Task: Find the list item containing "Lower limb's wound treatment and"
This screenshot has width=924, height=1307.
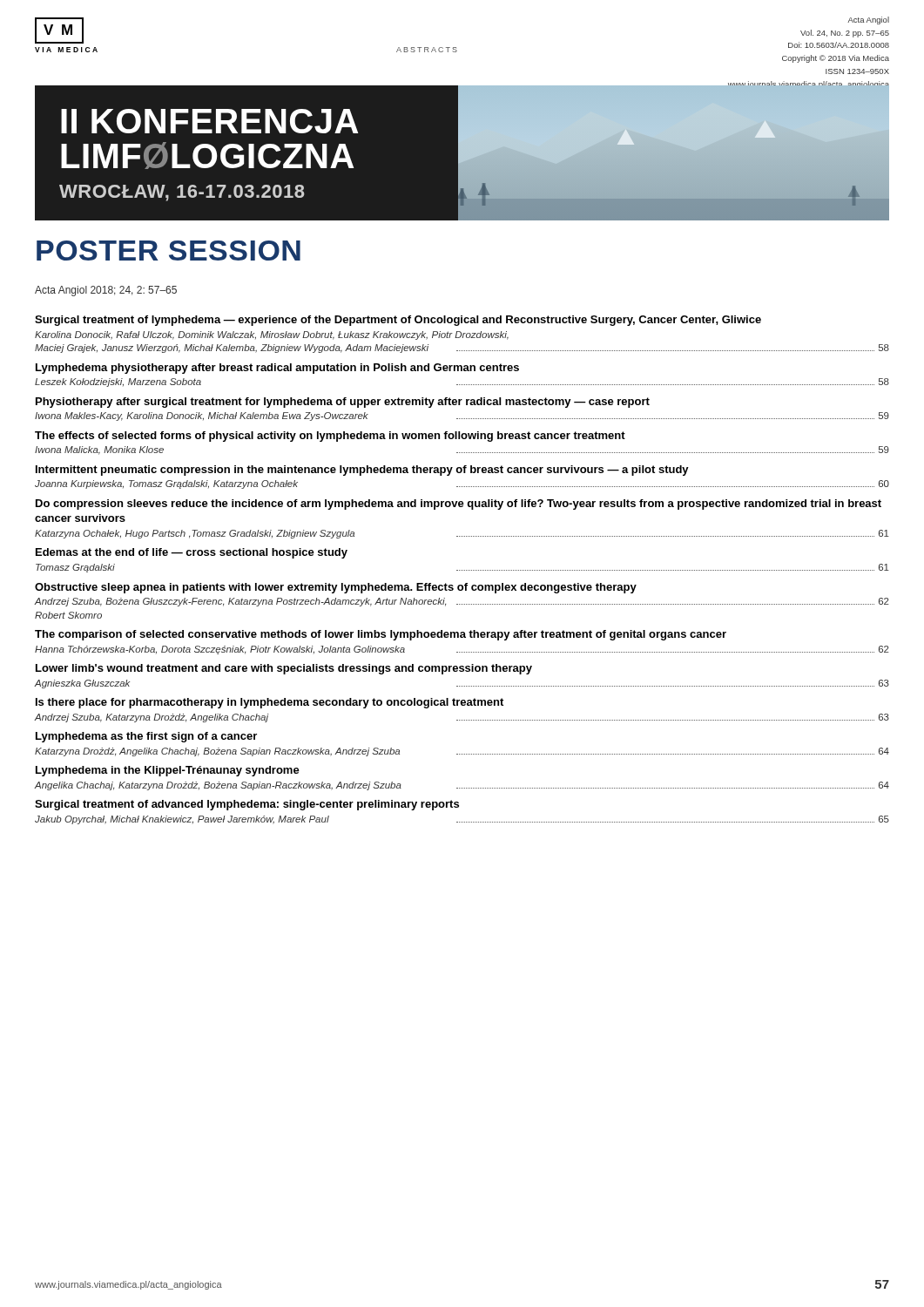Action: [462, 675]
